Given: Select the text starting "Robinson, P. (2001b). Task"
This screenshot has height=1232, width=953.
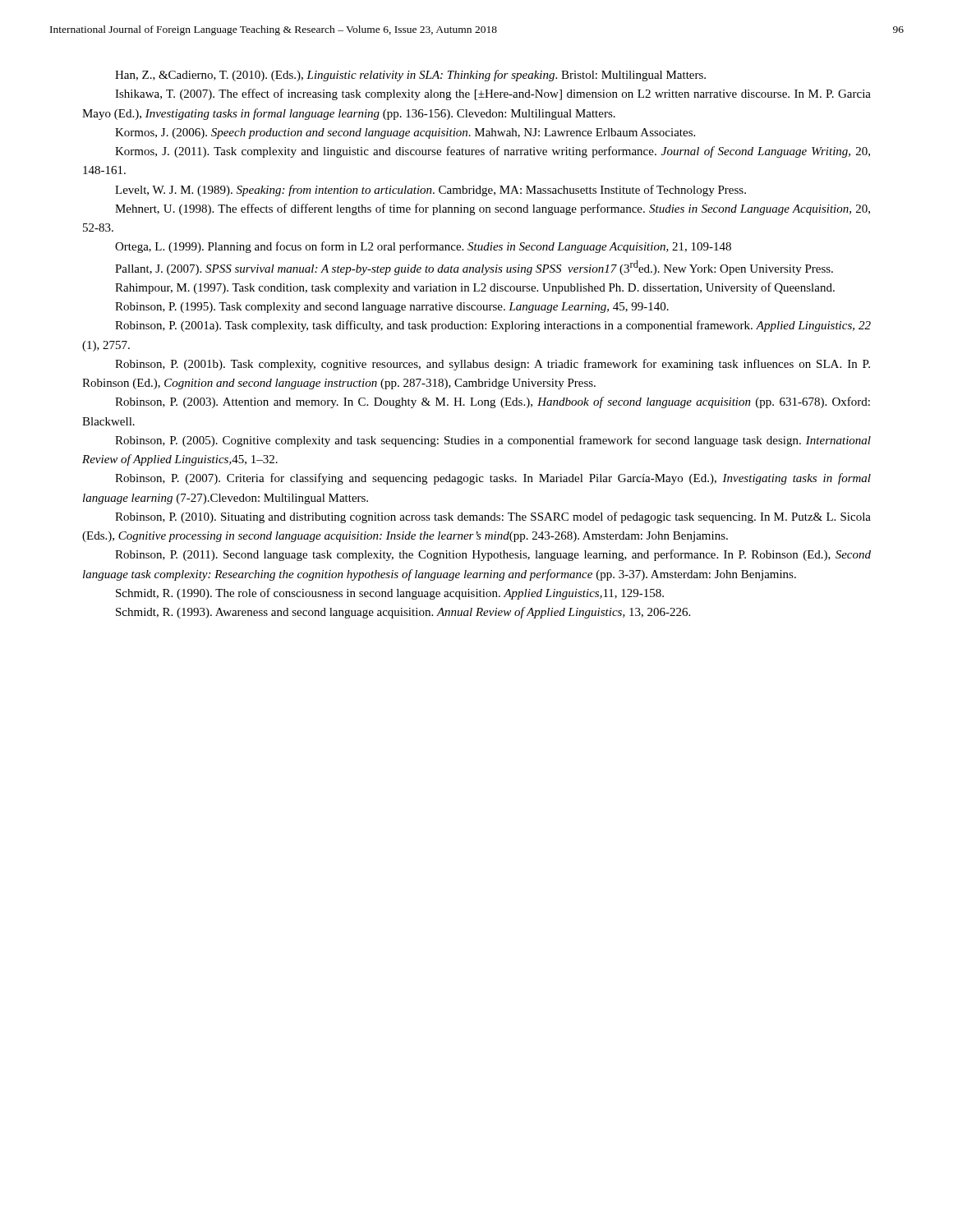Looking at the screenshot, I should (476, 373).
